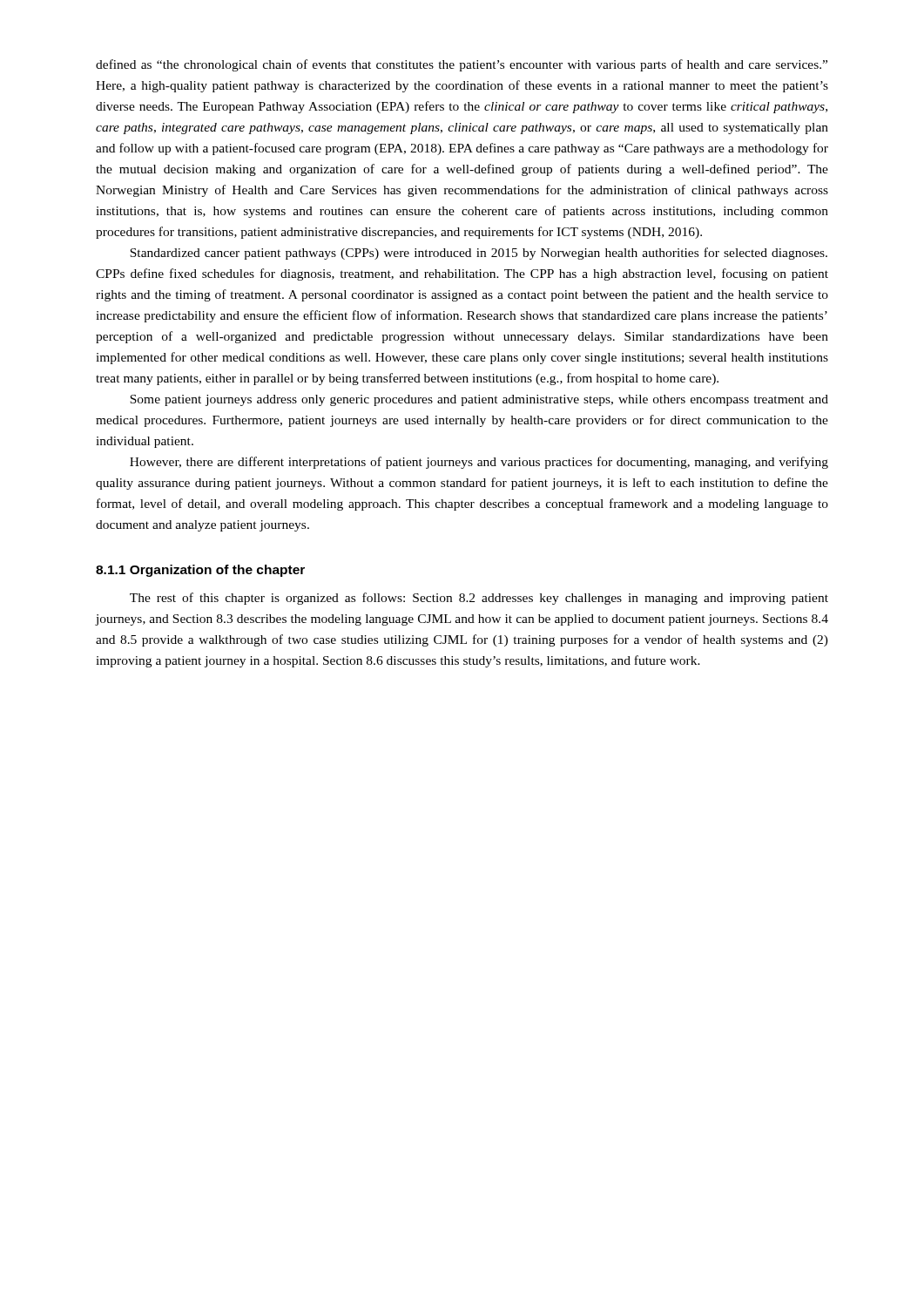Locate the section header that opens with "8.1.1 Organization of the"

(x=200, y=570)
